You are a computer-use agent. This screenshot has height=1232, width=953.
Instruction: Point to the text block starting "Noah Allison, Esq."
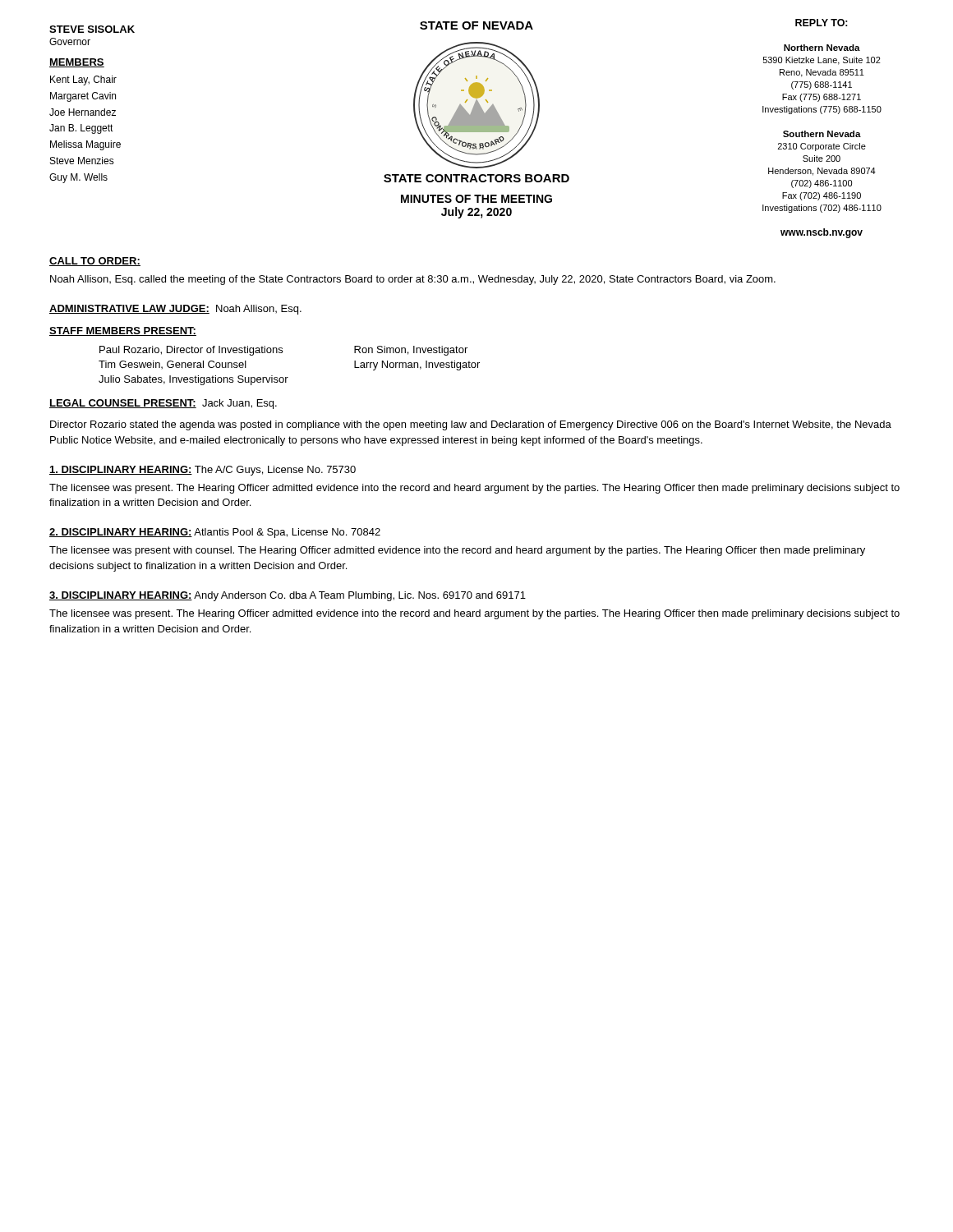[x=476, y=280]
